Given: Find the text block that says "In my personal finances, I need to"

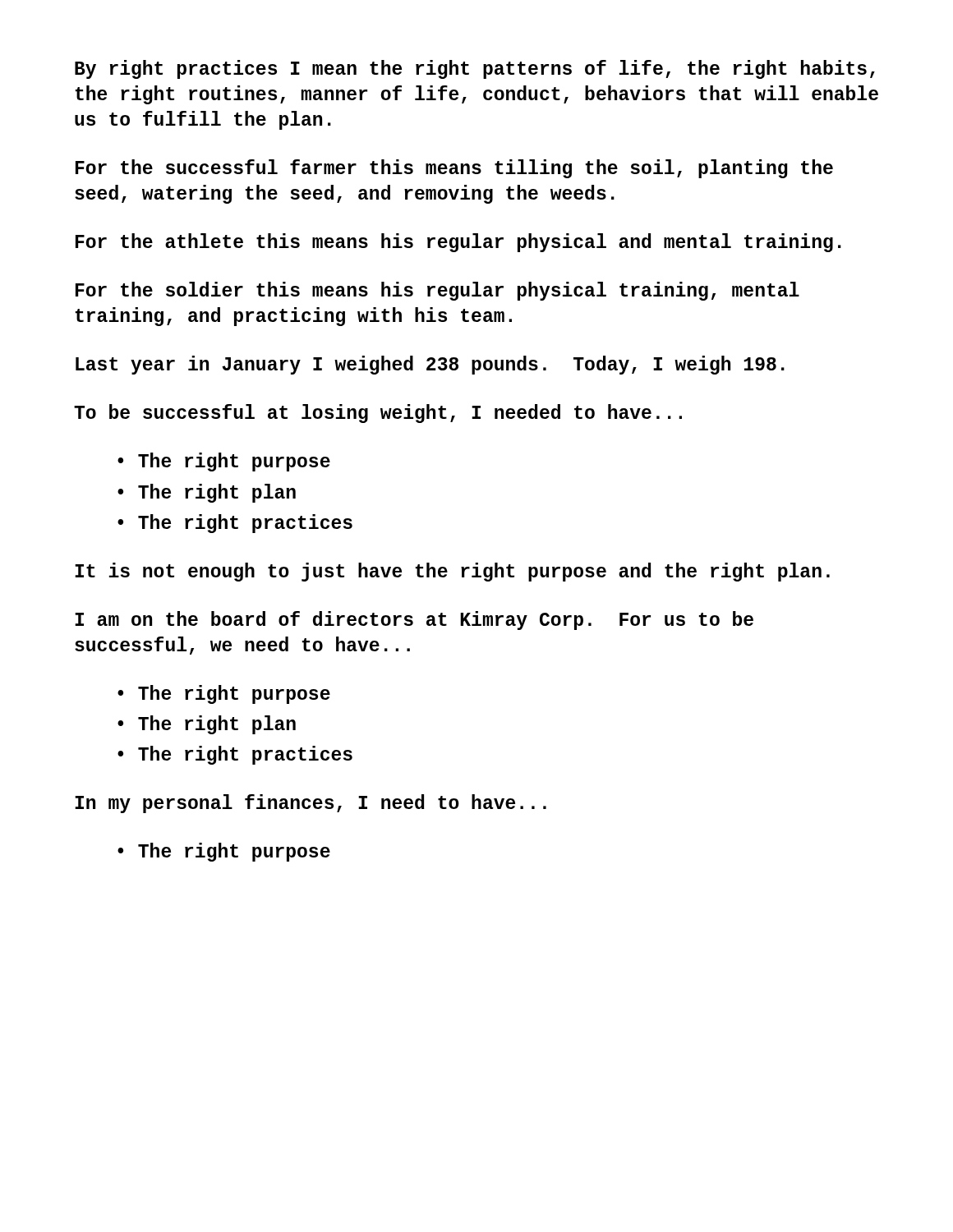Looking at the screenshot, I should [x=312, y=804].
